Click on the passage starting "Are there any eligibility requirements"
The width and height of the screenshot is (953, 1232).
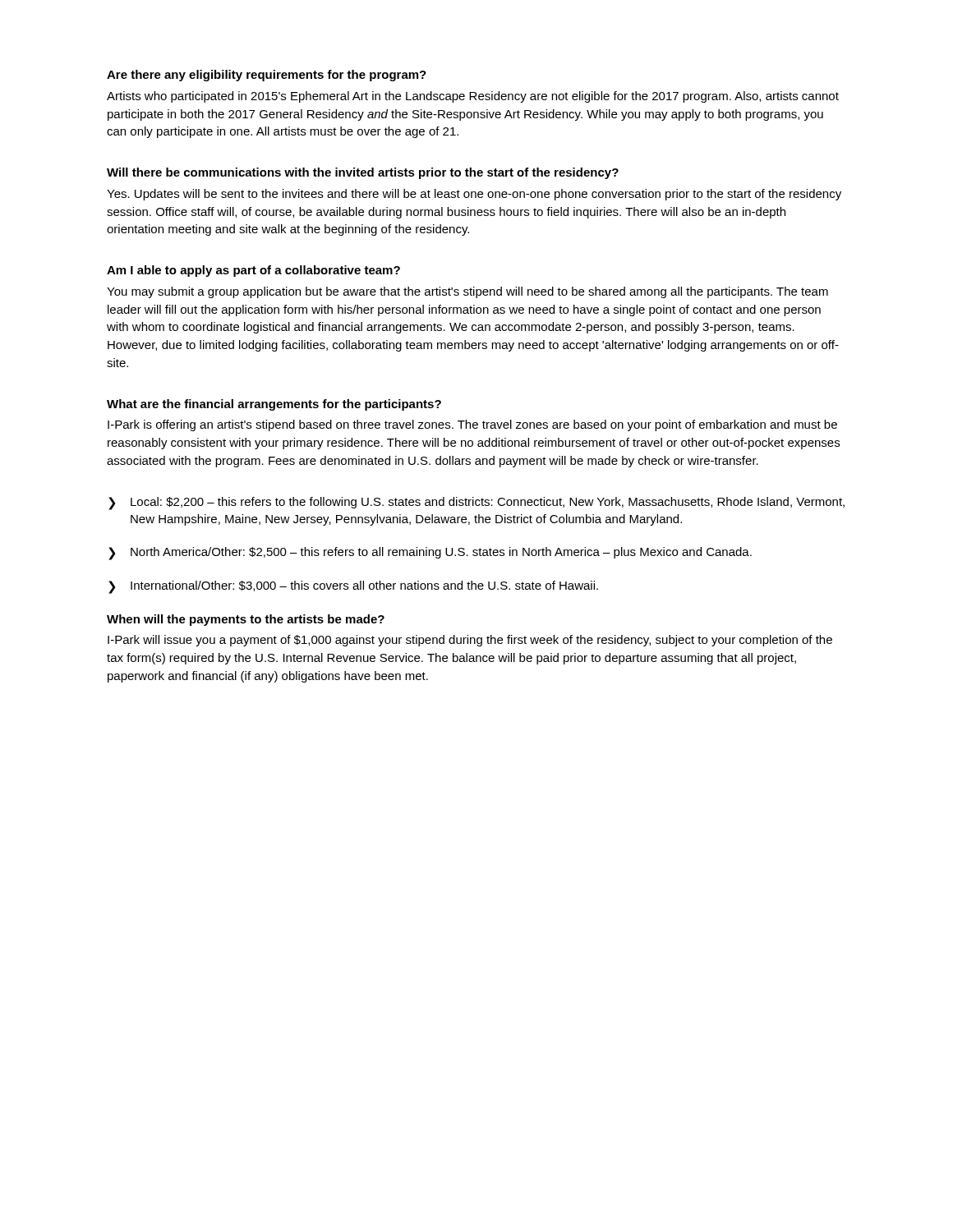[x=267, y=74]
